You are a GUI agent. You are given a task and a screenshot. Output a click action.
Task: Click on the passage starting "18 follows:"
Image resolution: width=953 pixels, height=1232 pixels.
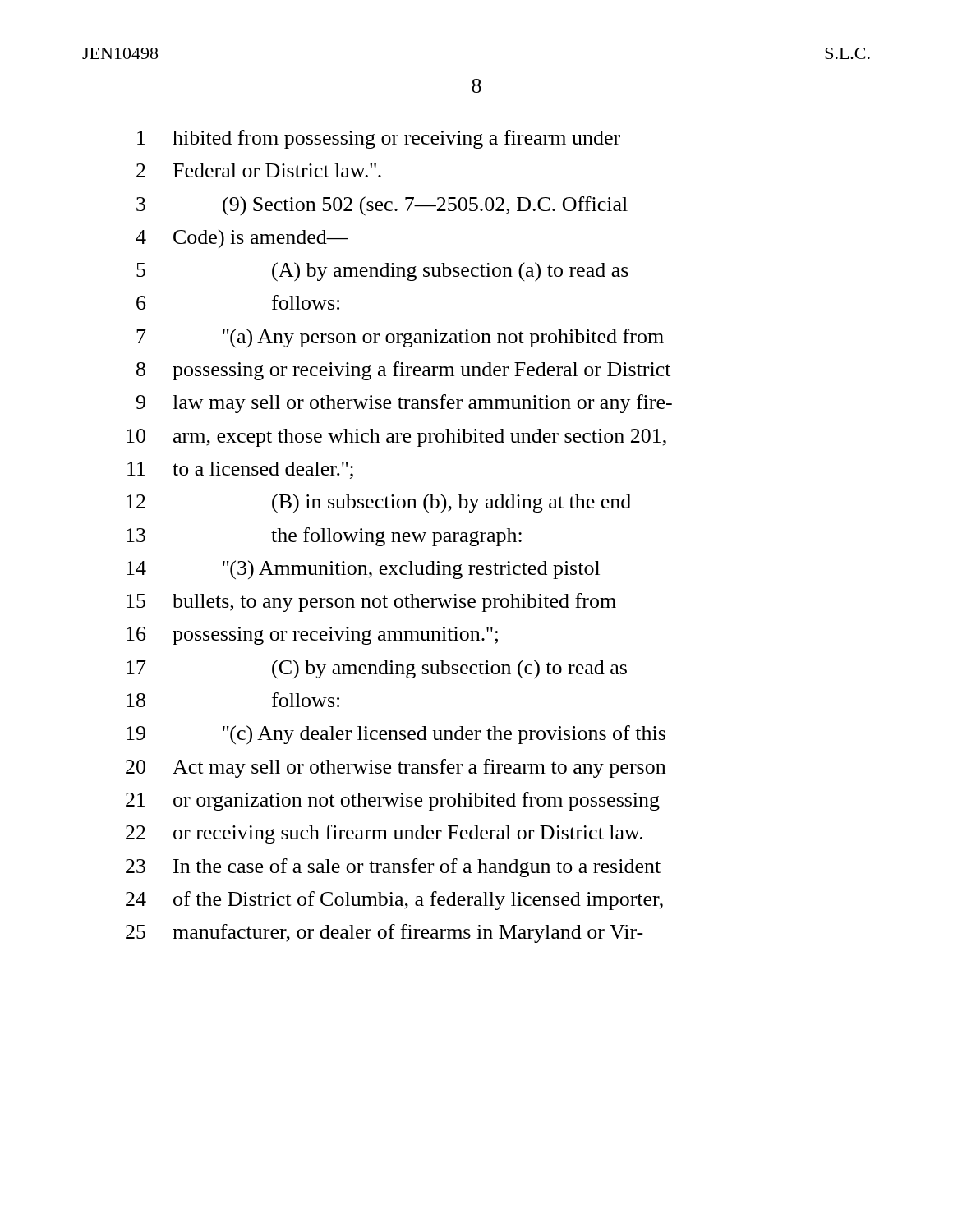point(141,699)
